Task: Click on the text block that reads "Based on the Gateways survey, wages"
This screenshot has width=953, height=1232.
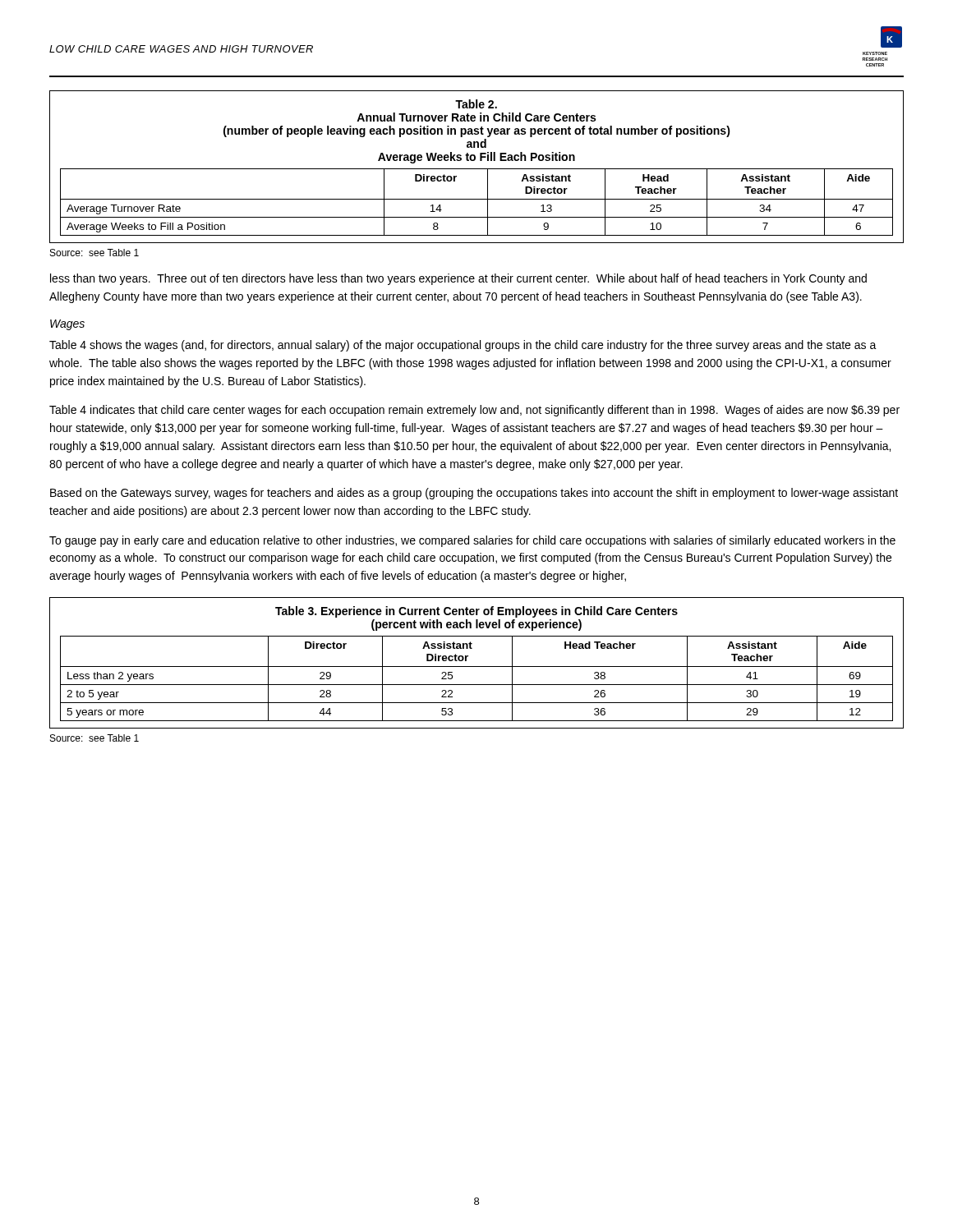Action: 474,502
